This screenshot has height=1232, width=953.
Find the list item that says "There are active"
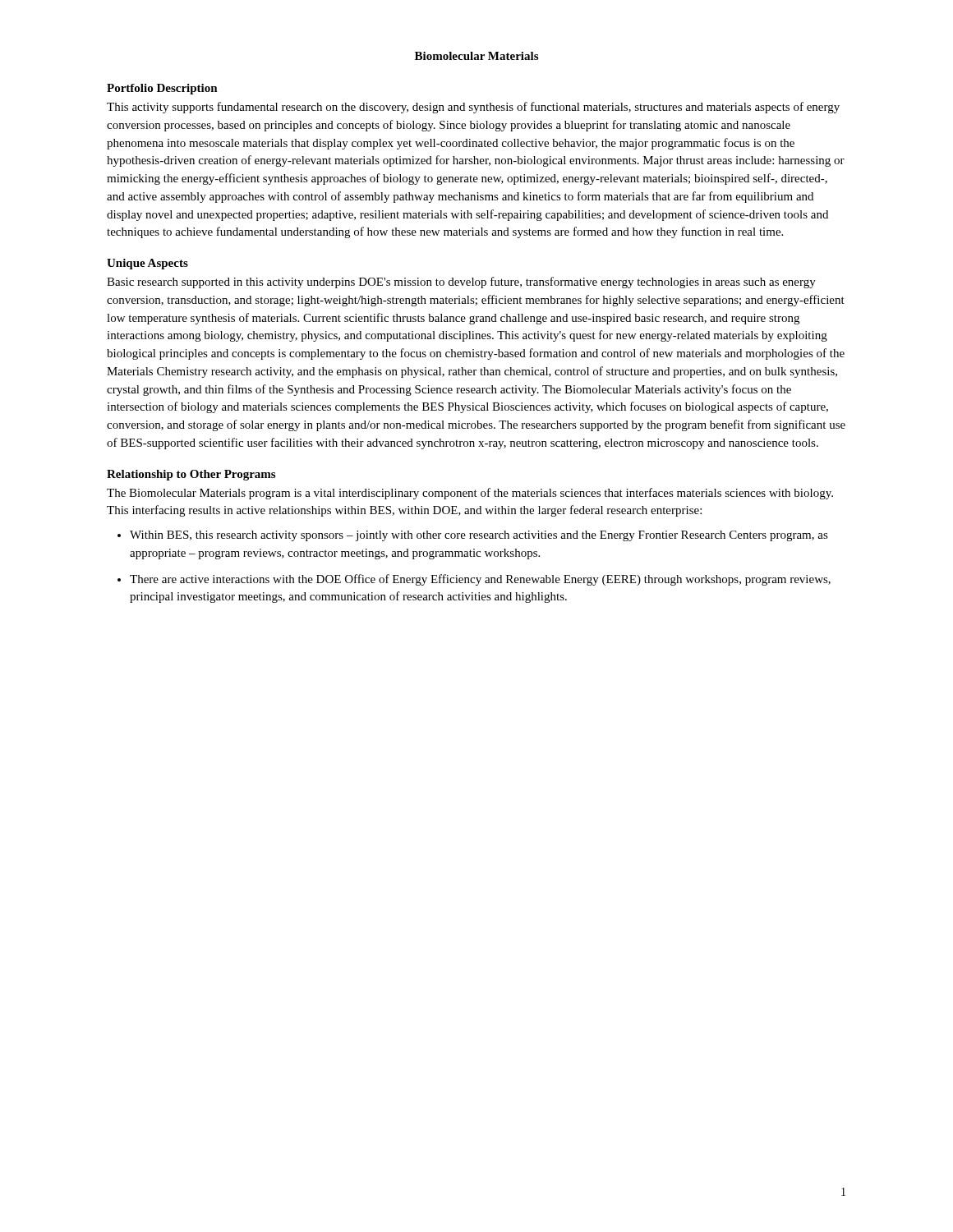click(x=488, y=588)
